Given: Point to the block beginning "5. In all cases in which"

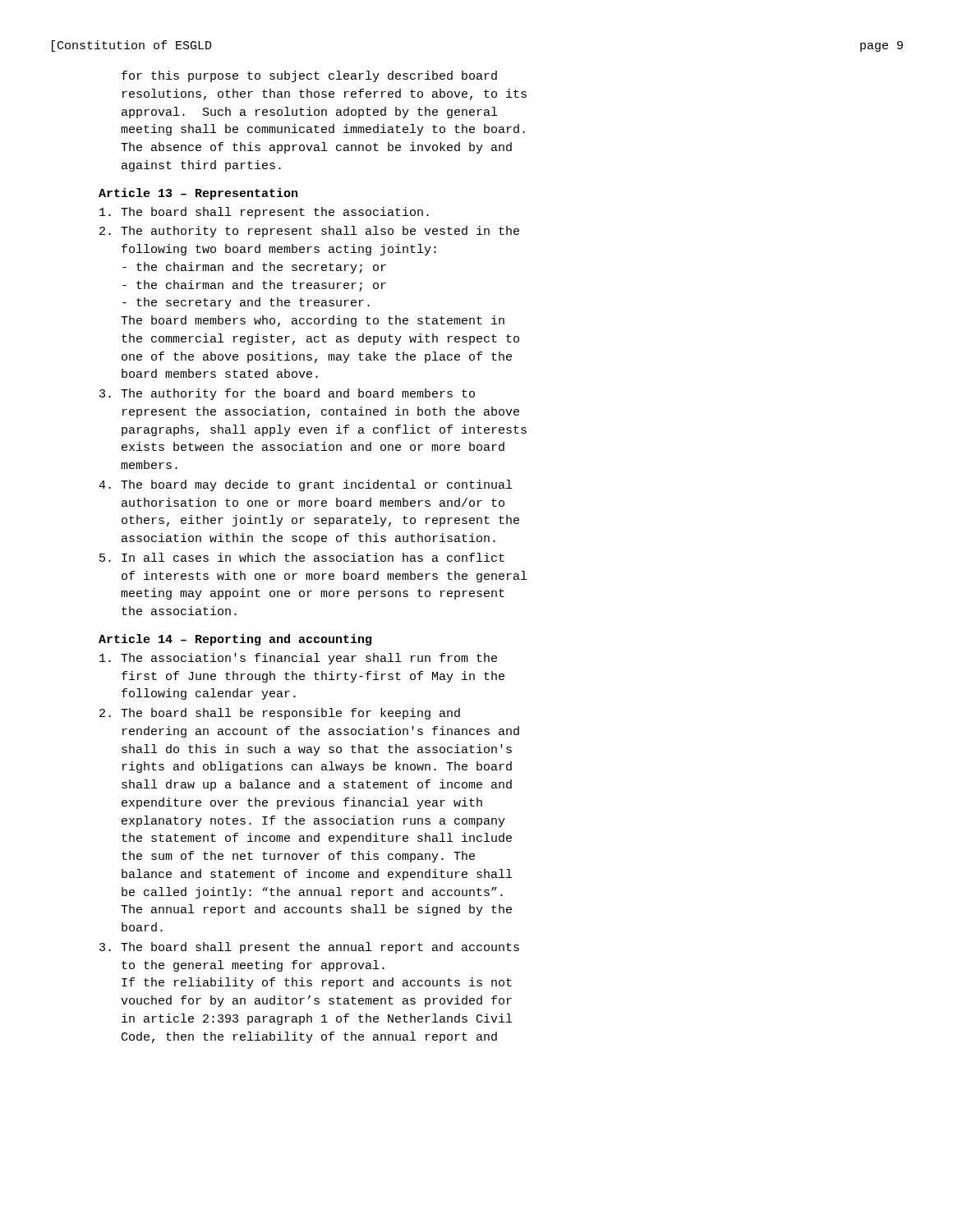Looking at the screenshot, I should [x=313, y=586].
